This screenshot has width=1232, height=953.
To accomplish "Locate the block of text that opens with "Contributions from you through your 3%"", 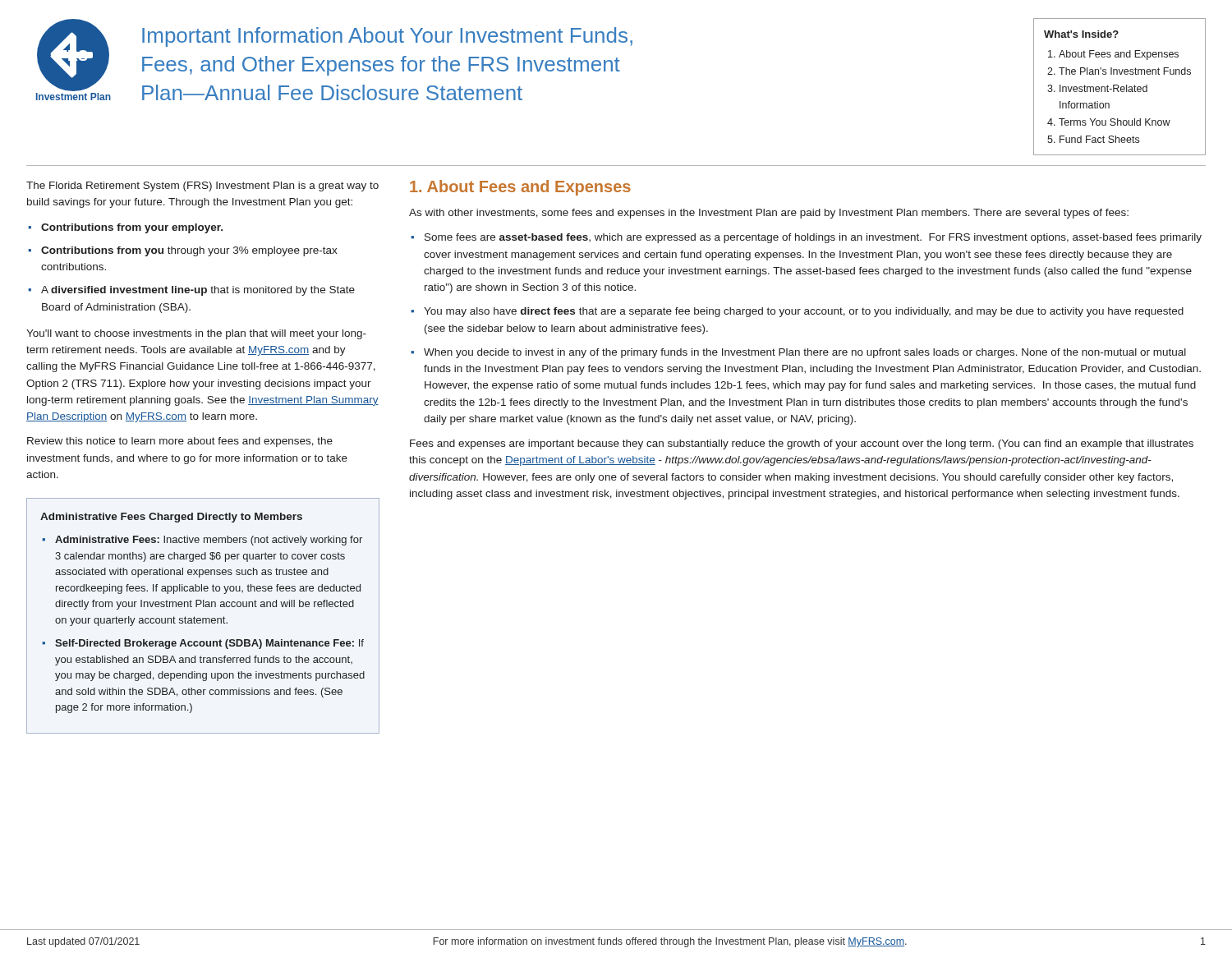I will coord(189,258).
